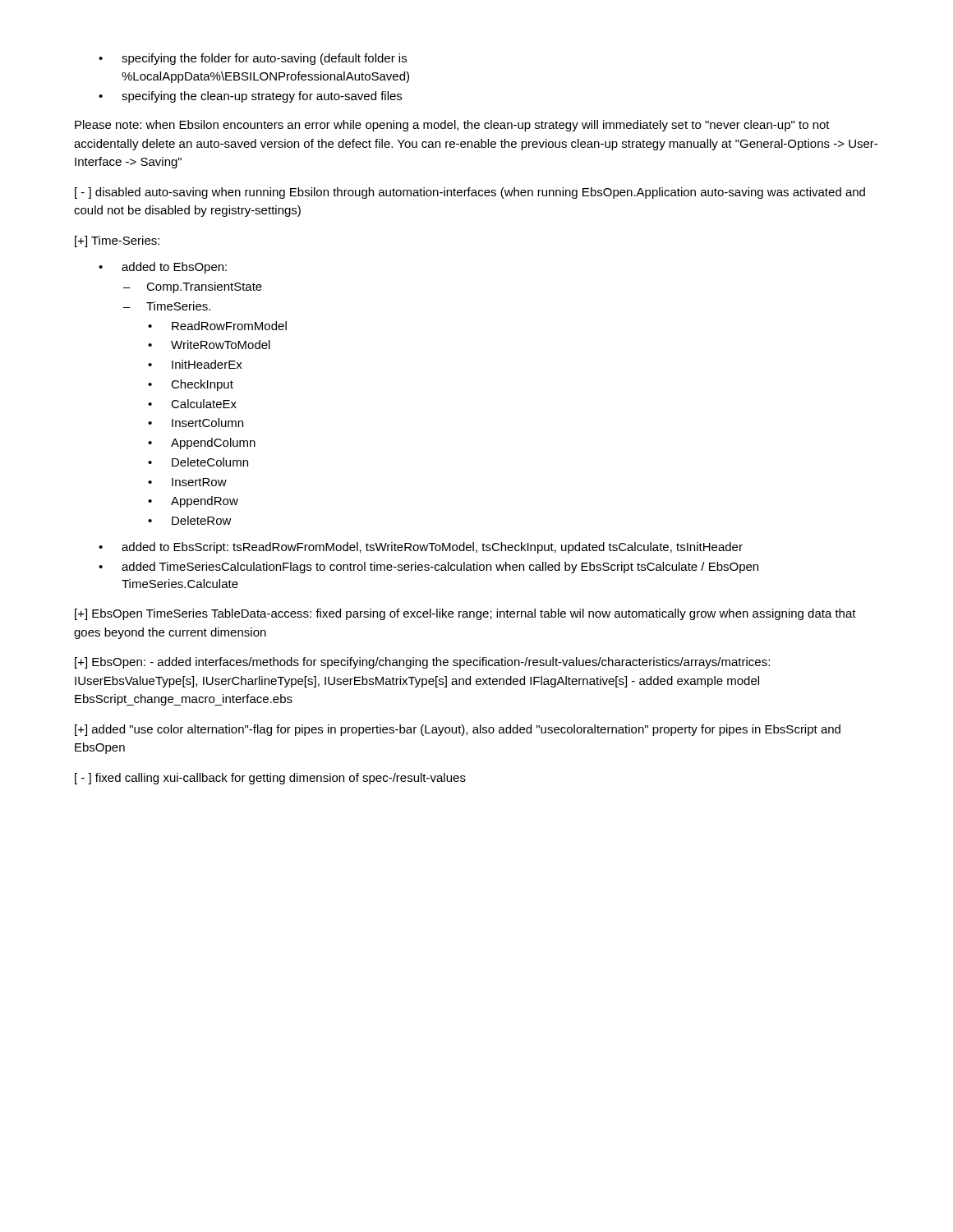Point to the block beginning "• specifying the folder for"
This screenshot has width=953, height=1232.
pyautogui.click(x=253, y=59)
